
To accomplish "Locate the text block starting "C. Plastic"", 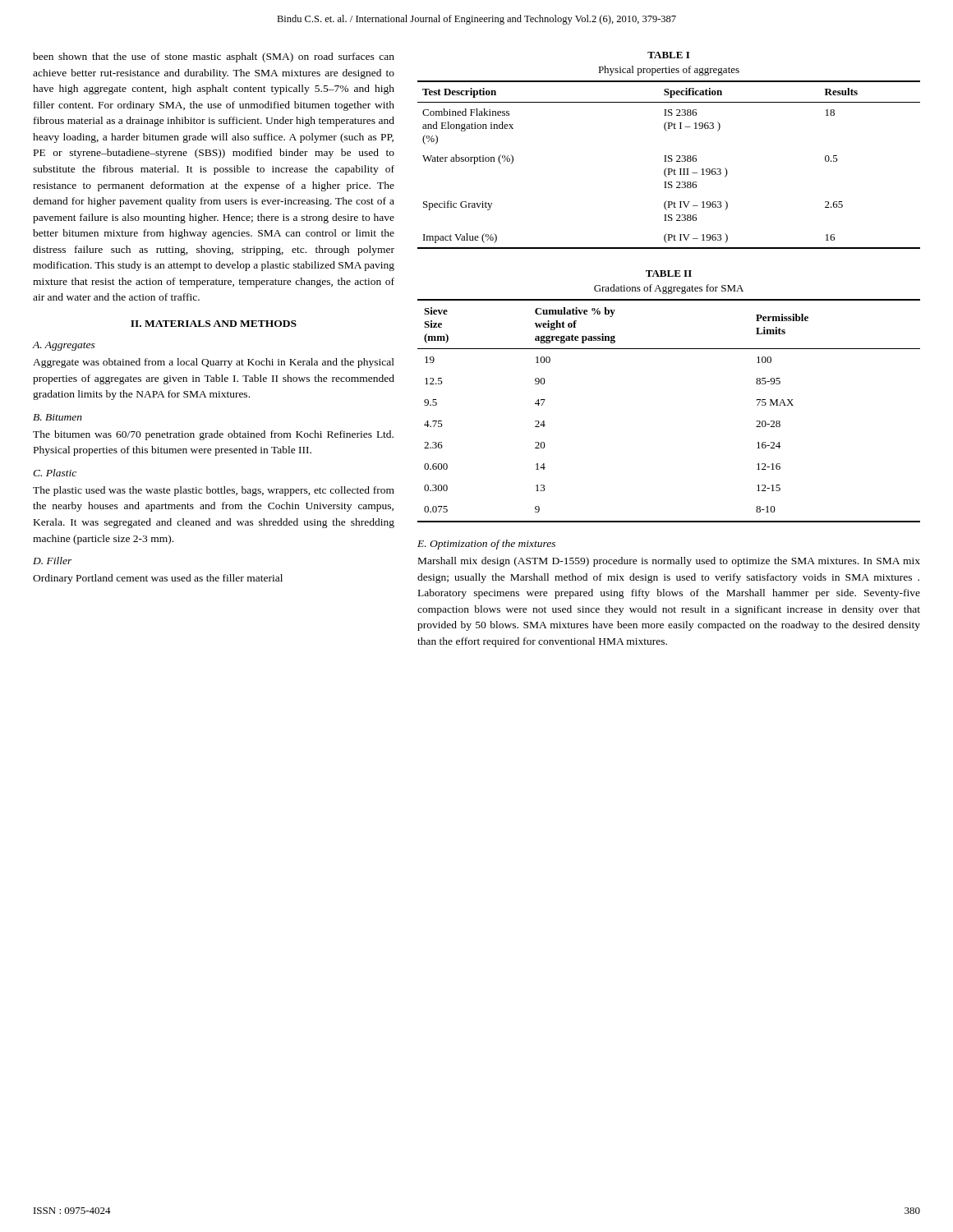I will point(55,472).
